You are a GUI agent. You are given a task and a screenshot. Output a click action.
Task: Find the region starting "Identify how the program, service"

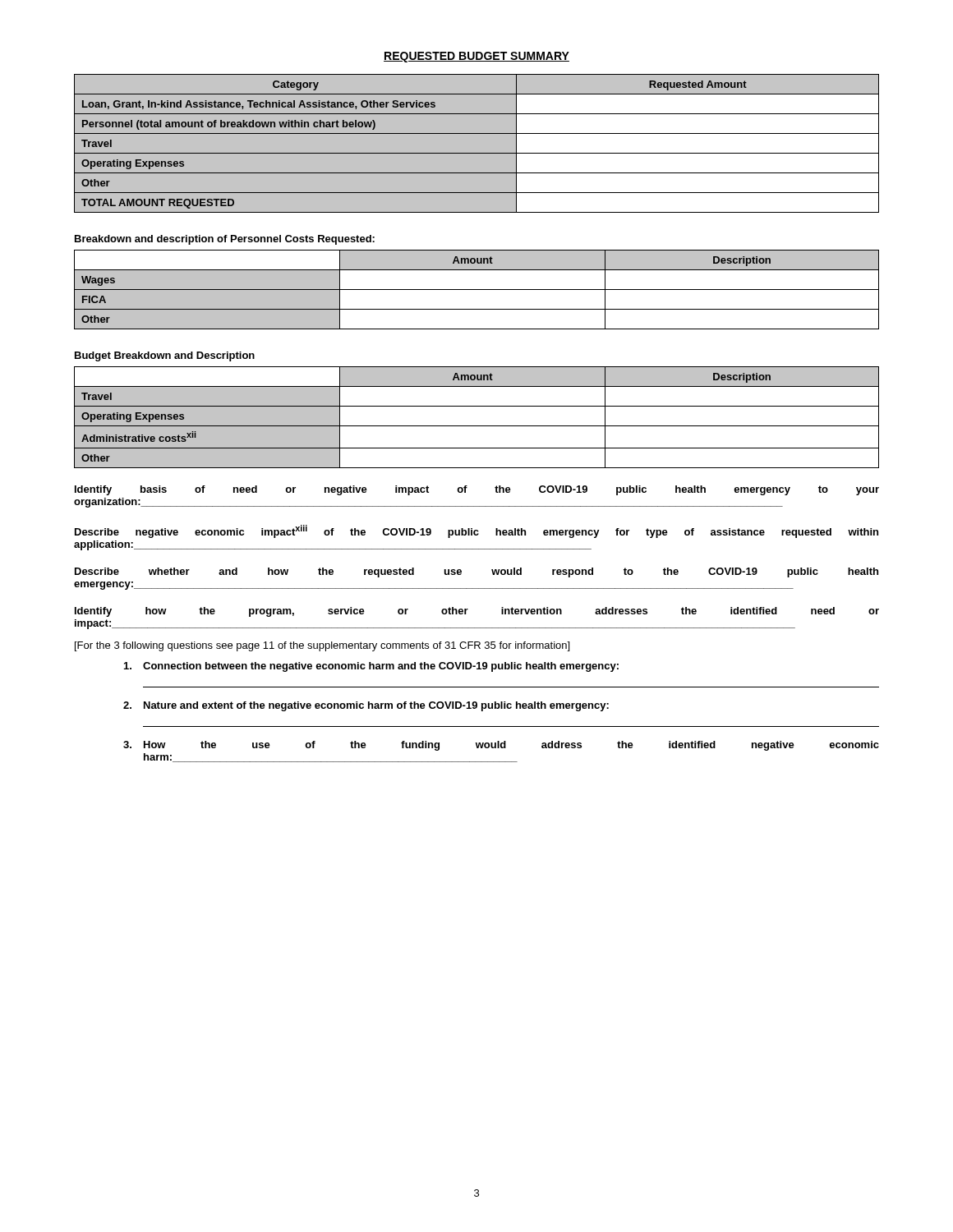(476, 616)
